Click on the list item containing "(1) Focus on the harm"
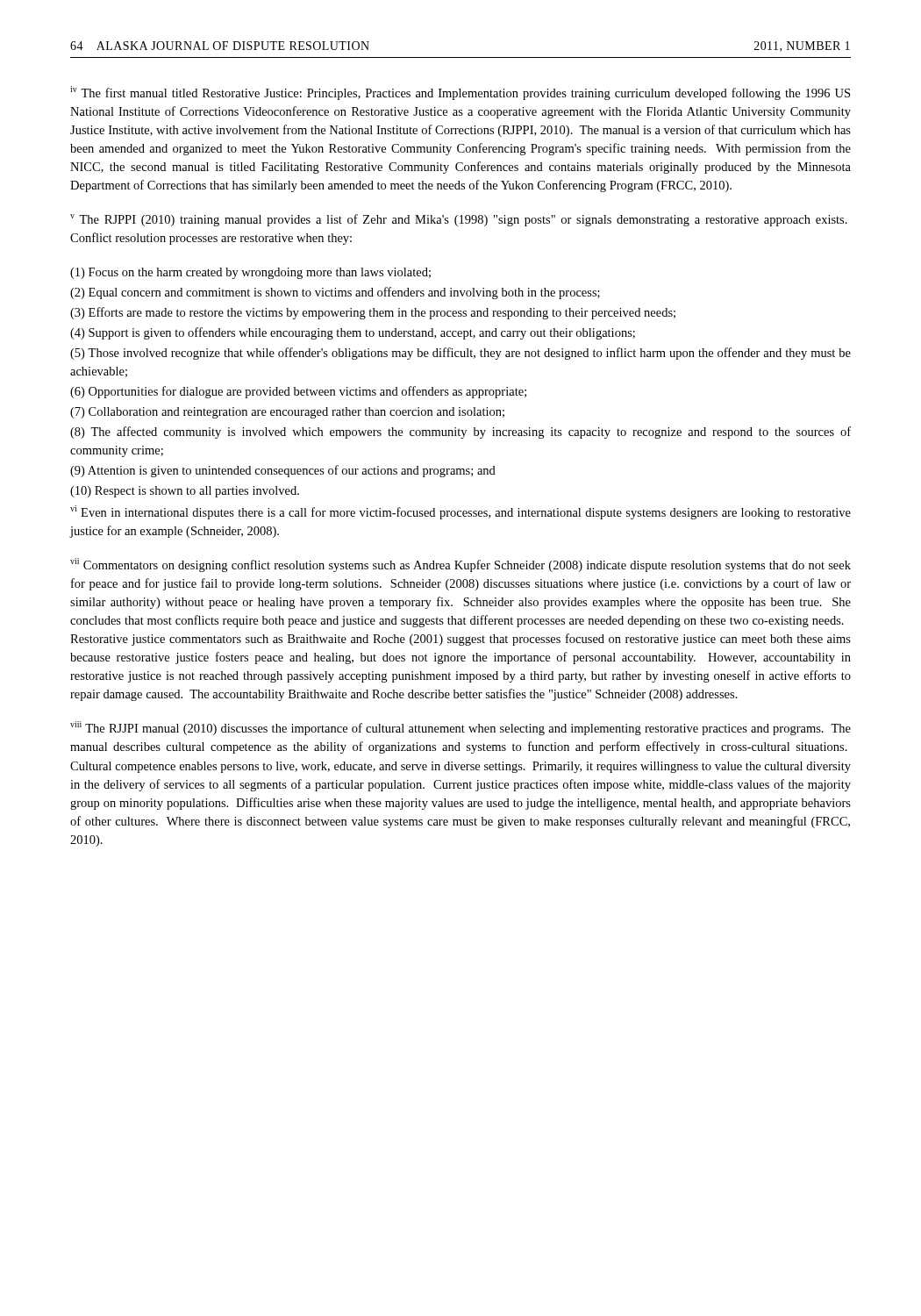The height and width of the screenshot is (1316, 921). click(251, 272)
